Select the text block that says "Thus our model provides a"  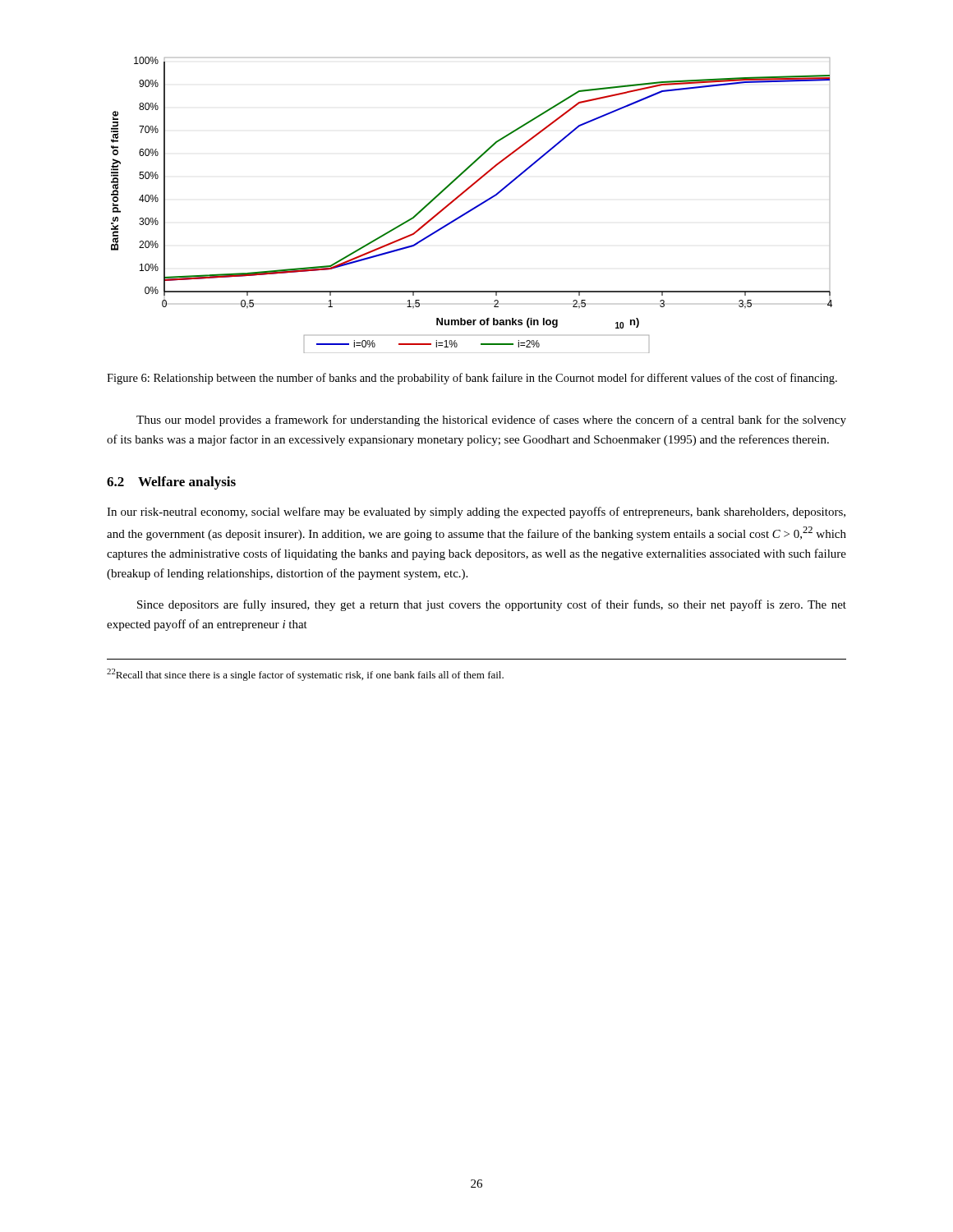476,430
